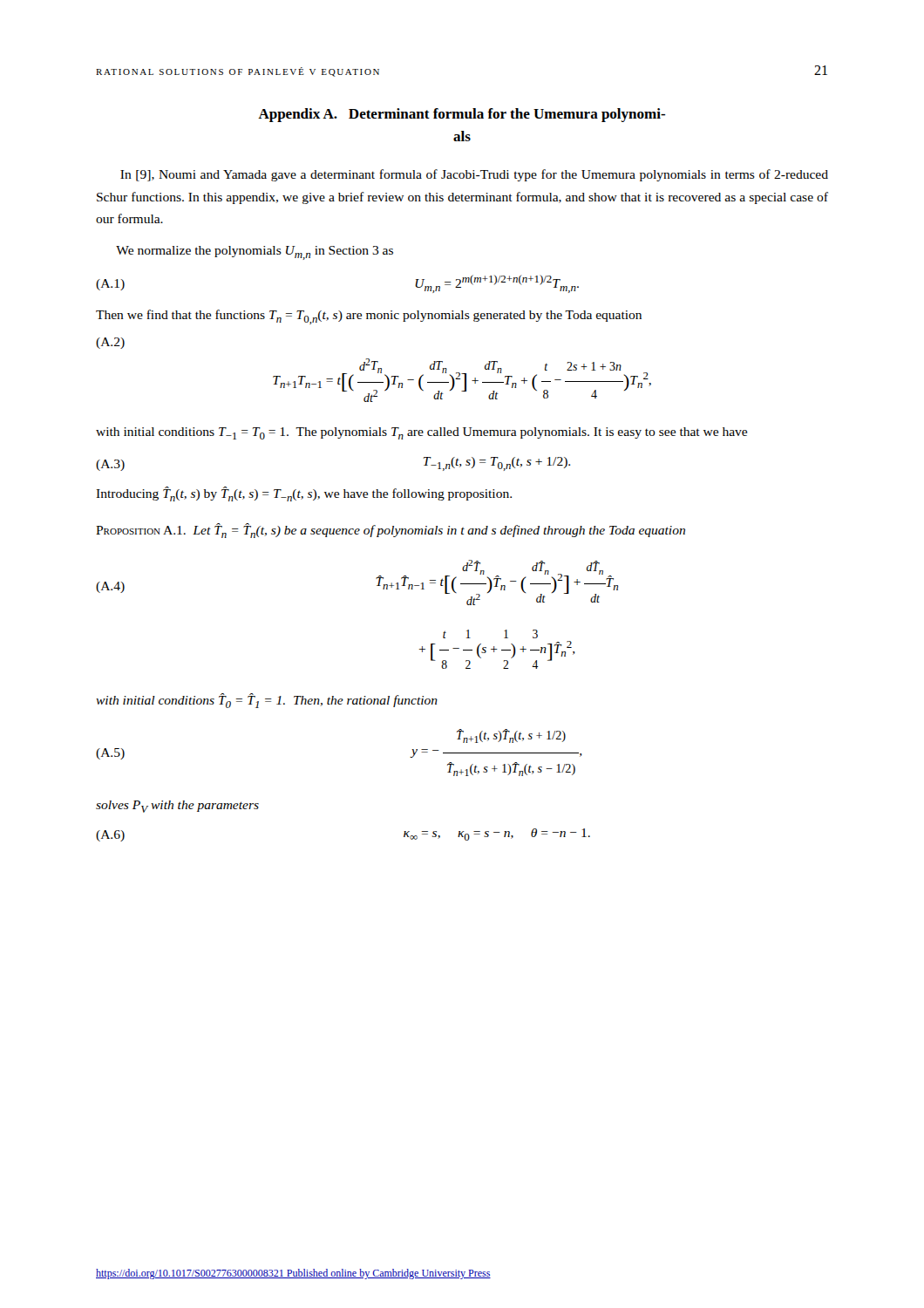Viewport: 924px width, 1308px height.
Task: Navigate to the text starting "Proposition A.1. Let T̂n = T̂n(t, s) be"
Action: coord(391,532)
